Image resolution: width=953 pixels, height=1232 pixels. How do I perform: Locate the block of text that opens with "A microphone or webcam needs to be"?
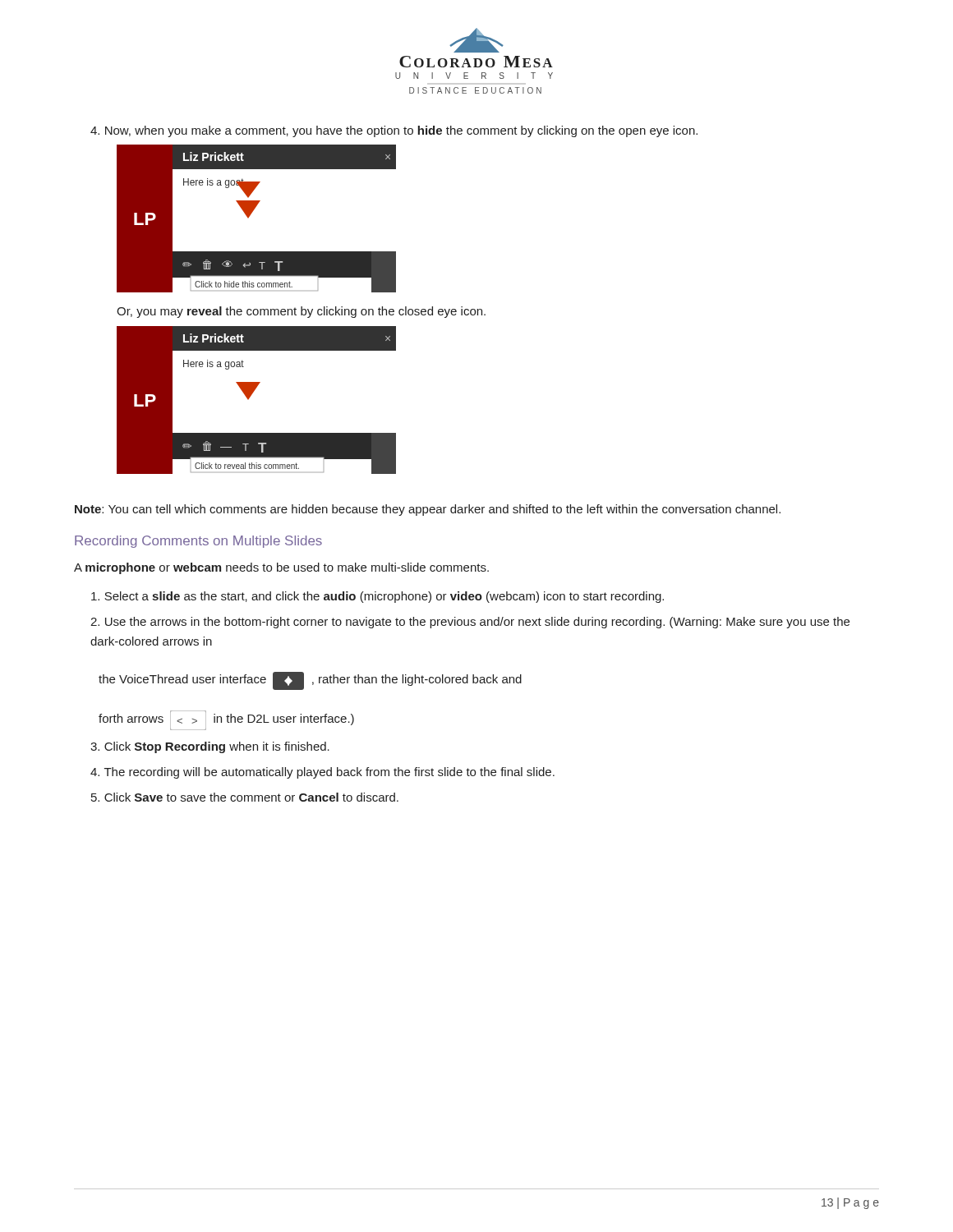click(282, 567)
